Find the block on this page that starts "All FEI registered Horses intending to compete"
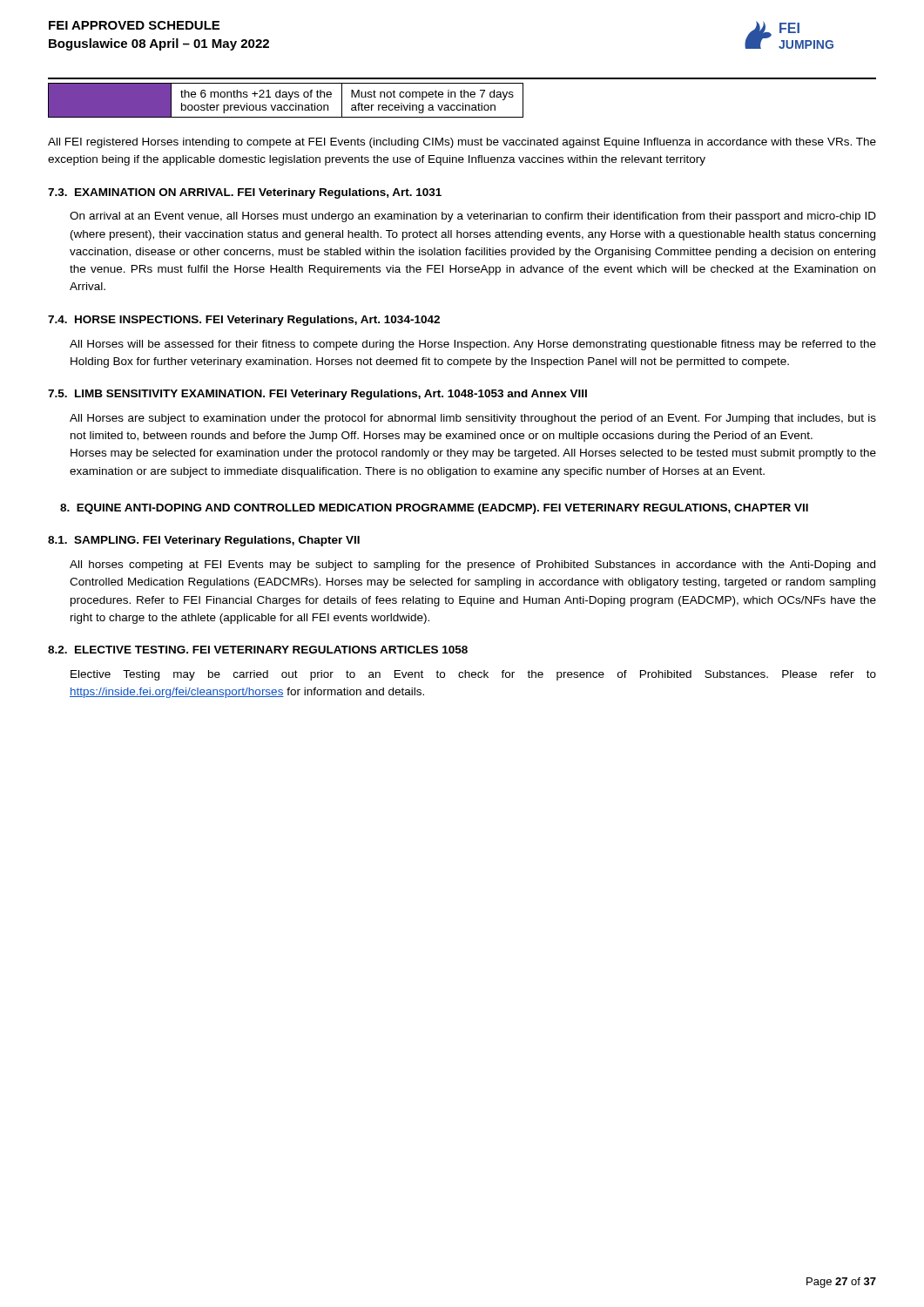Image resolution: width=924 pixels, height=1307 pixels. [462, 150]
